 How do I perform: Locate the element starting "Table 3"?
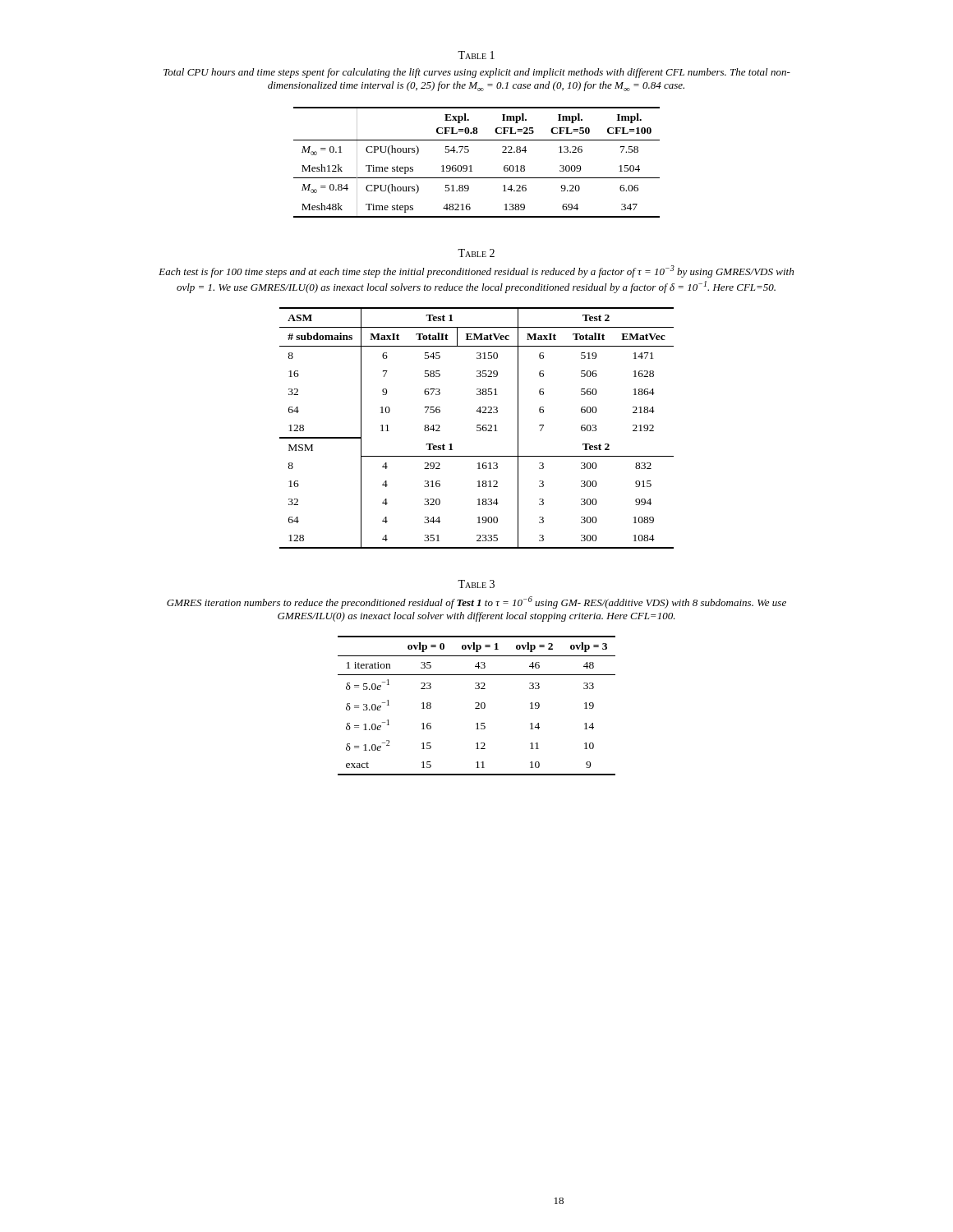coord(476,584)
